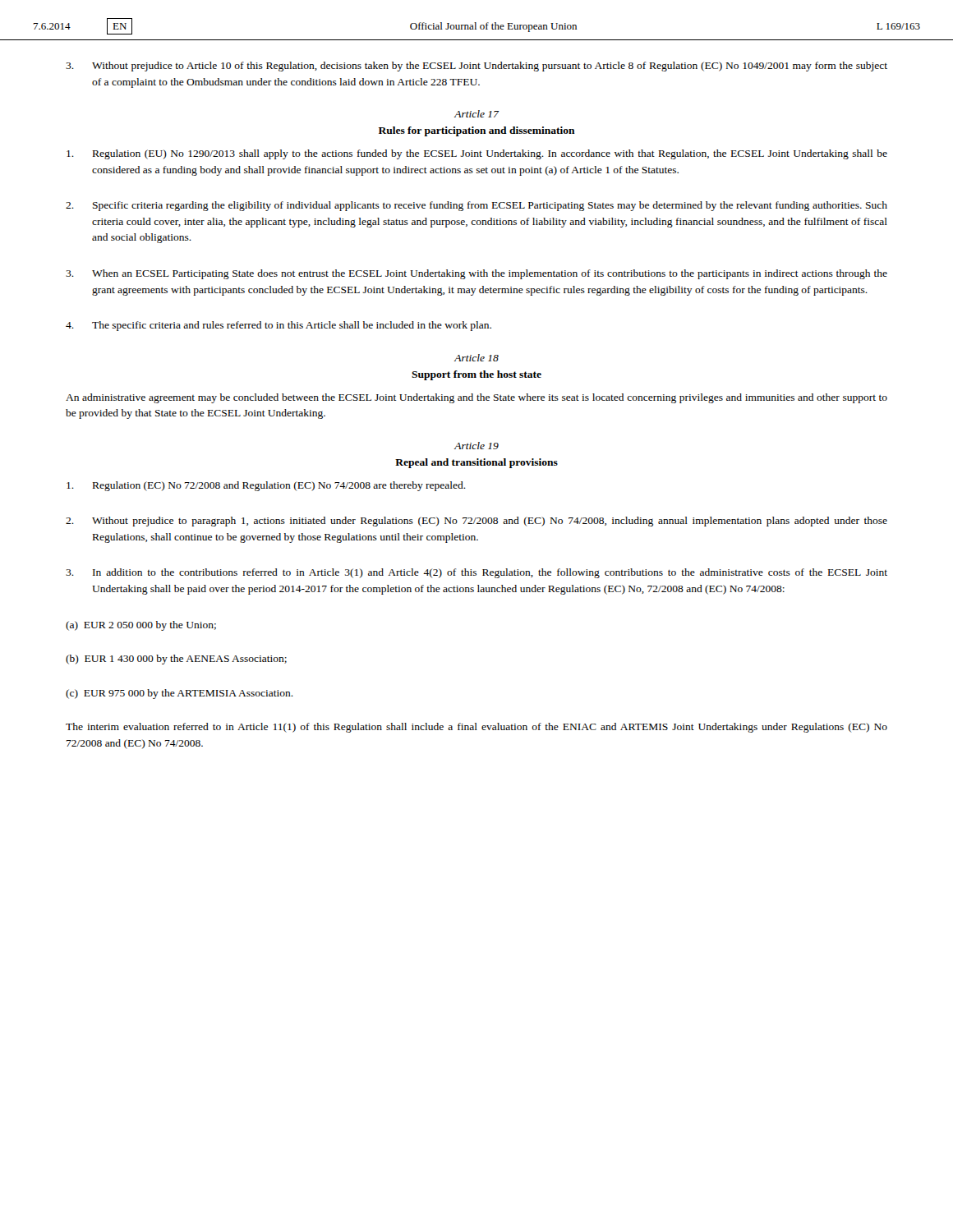The width and height of the screenshot is (953, 1232).
Task: Find the element starting "Specific criteria regarding the eligibility"
Action: pos(476,221)
